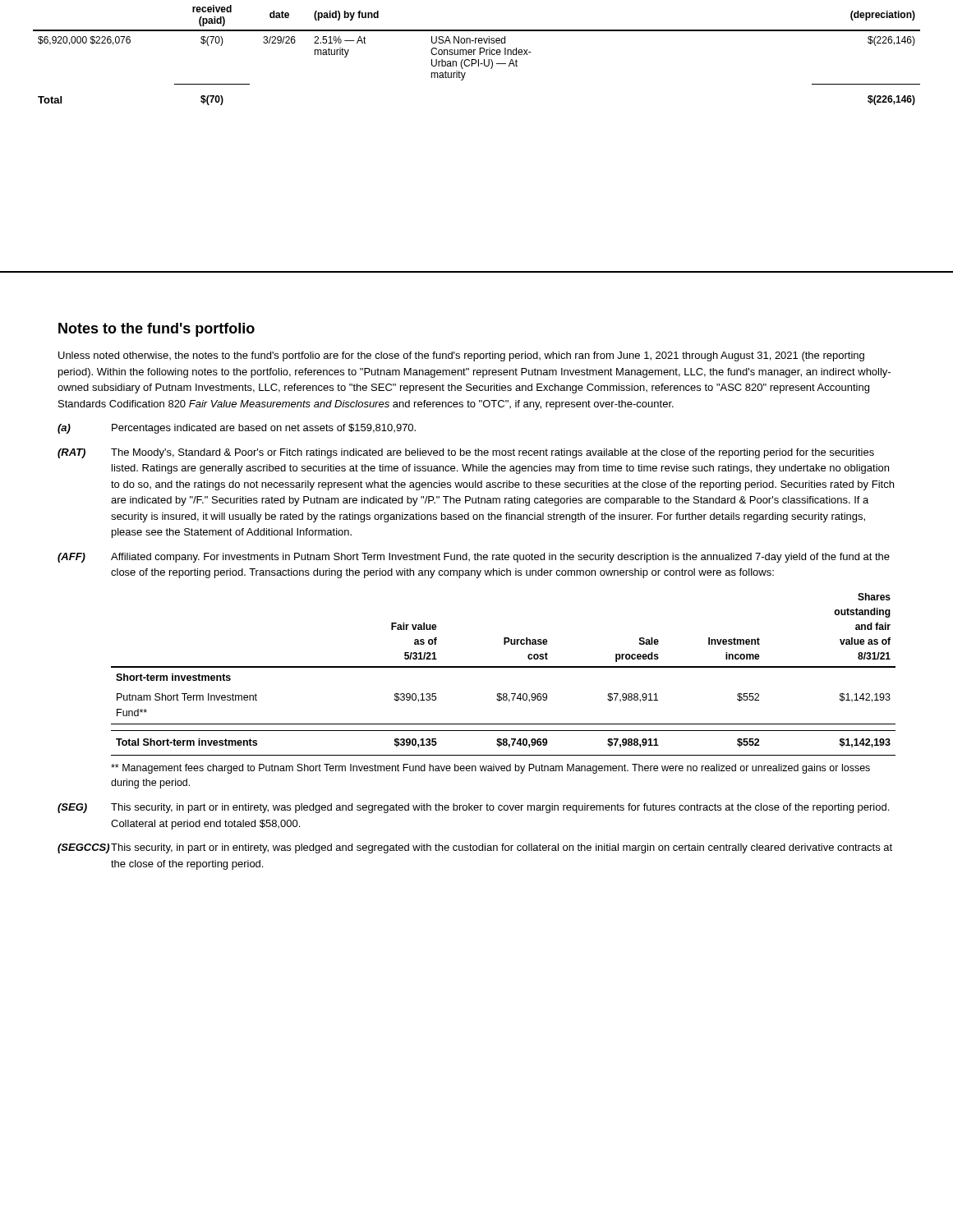Where is the passage that starts "(SEG) This security, in part or in"?
Viewport: 953px width, 1232px height.
tap(476, 815)
